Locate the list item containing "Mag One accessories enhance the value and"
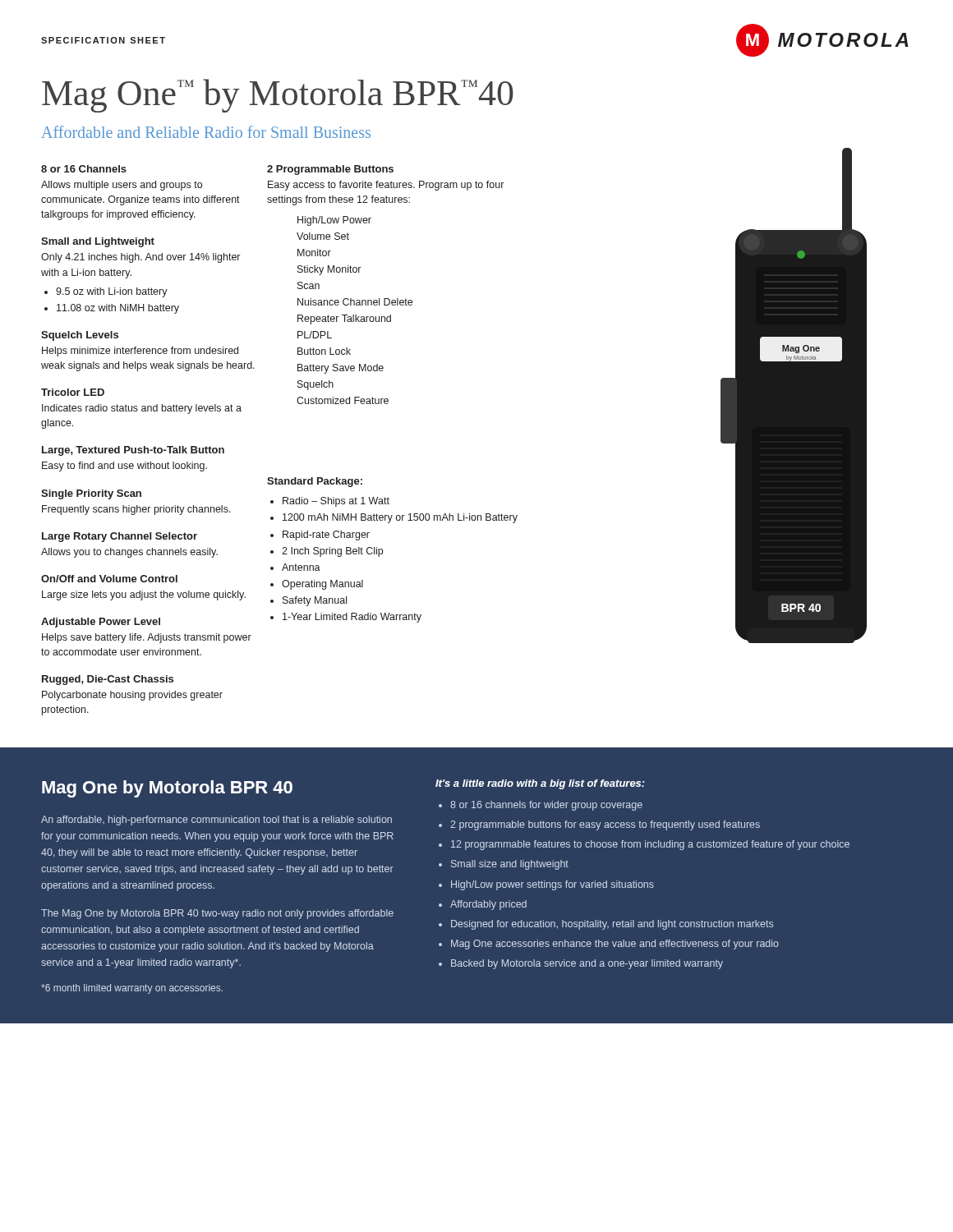Screen dimensions: 1232x953 [615, 944]
